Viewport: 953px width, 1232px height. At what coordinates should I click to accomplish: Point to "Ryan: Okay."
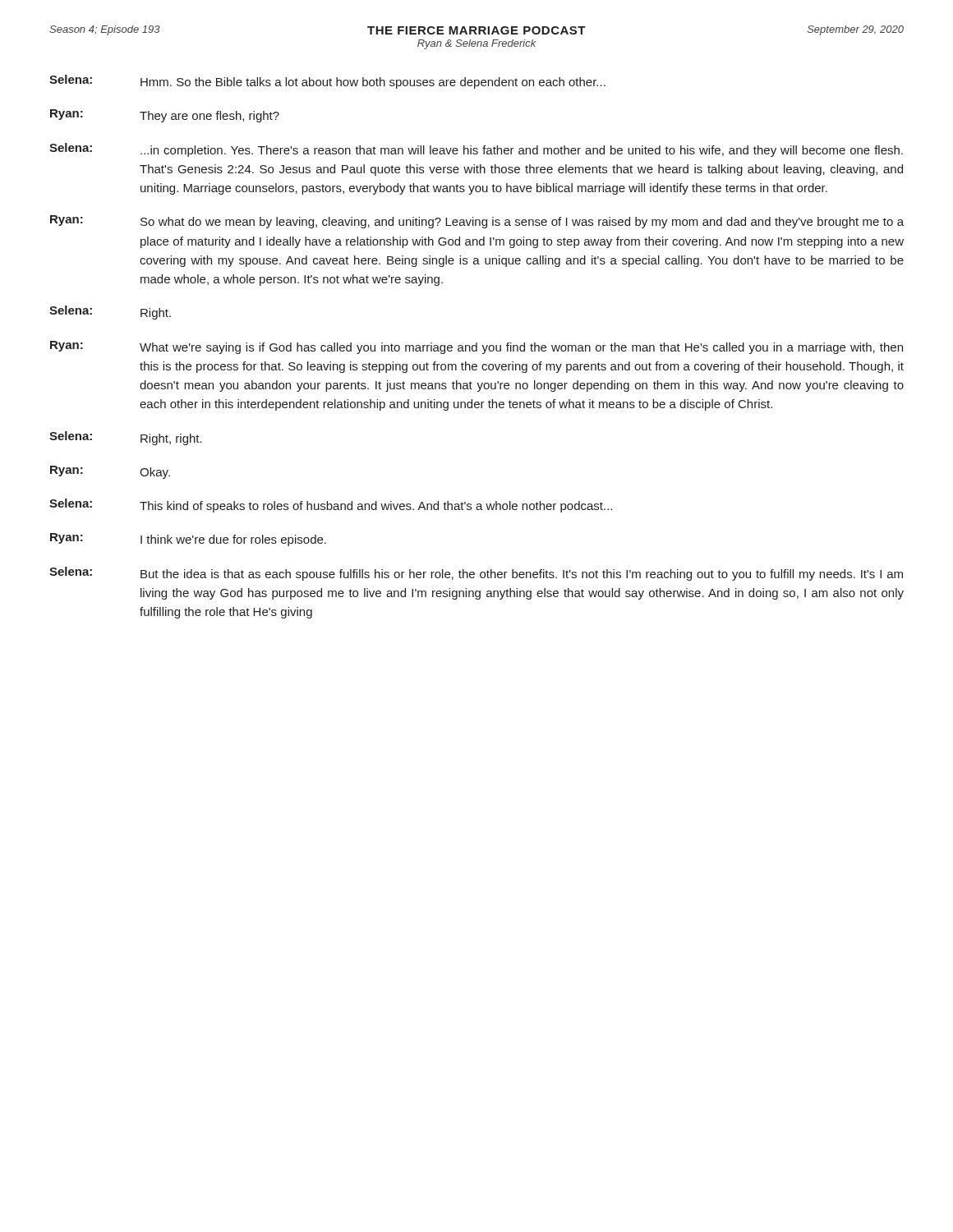(x=69, y=473)
